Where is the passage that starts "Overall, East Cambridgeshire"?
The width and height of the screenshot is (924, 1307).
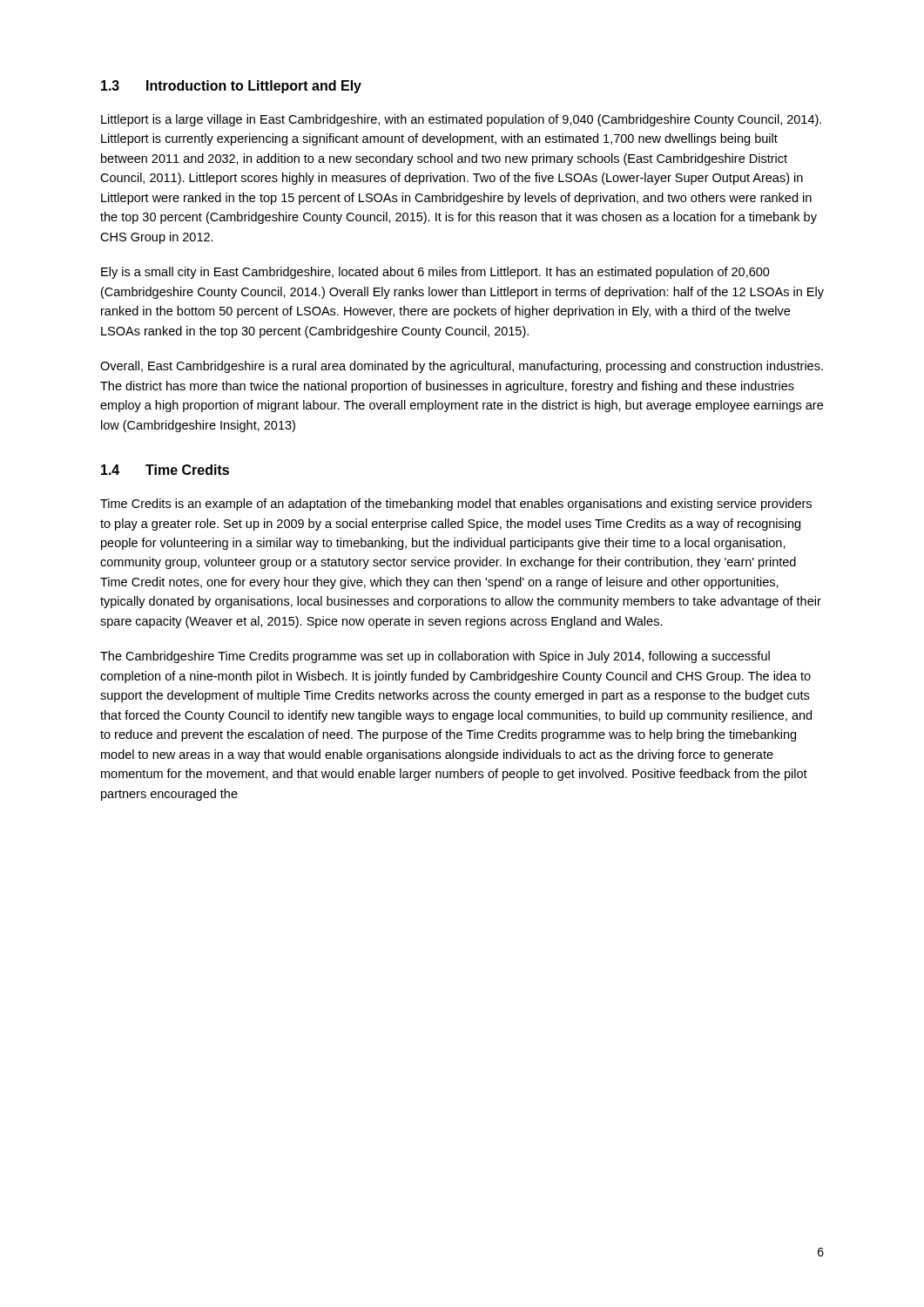coord(462,395)
